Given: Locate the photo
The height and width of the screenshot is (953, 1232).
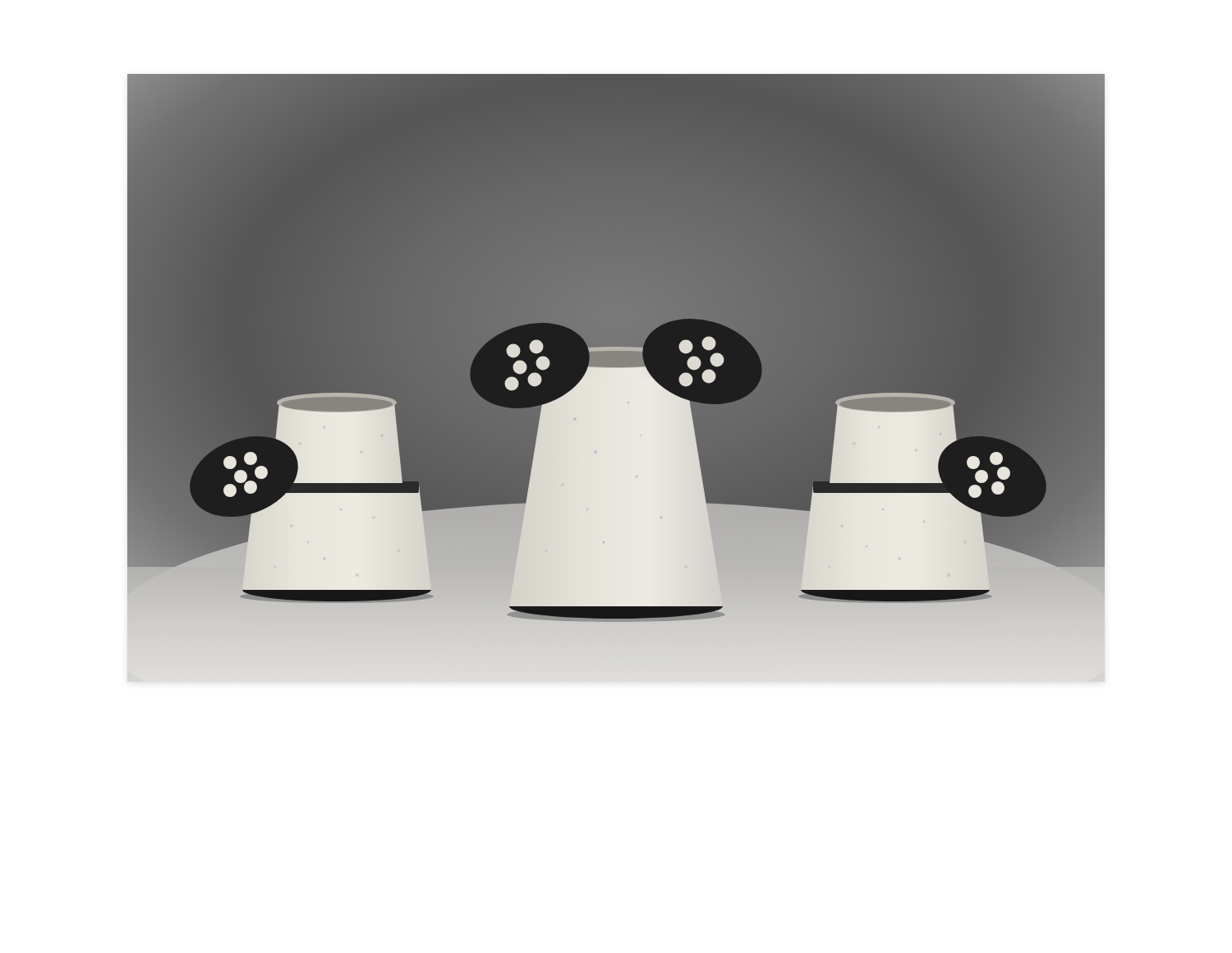Looking at the screenshot, I should 616,378.
